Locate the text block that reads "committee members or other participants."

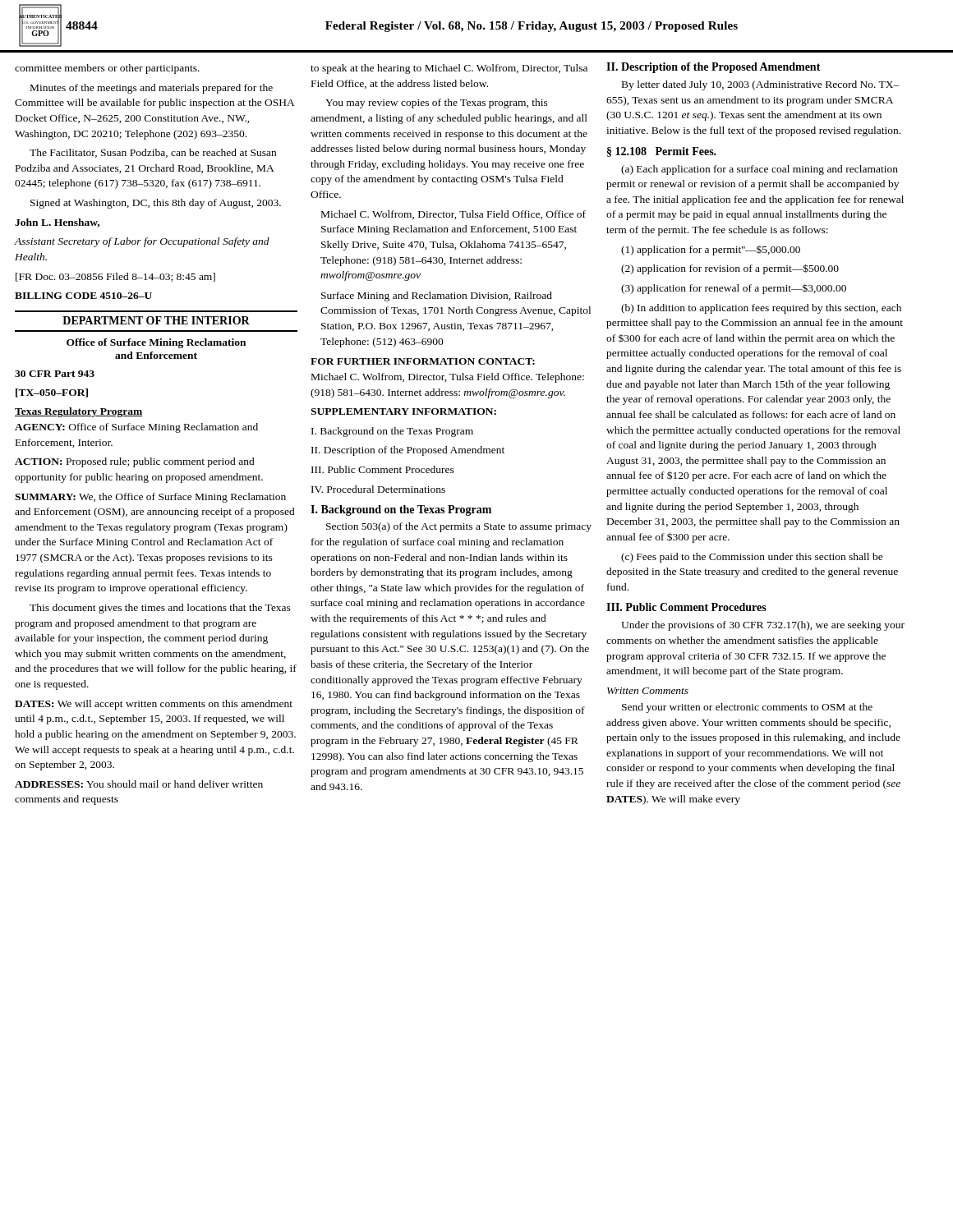point(156,136)
